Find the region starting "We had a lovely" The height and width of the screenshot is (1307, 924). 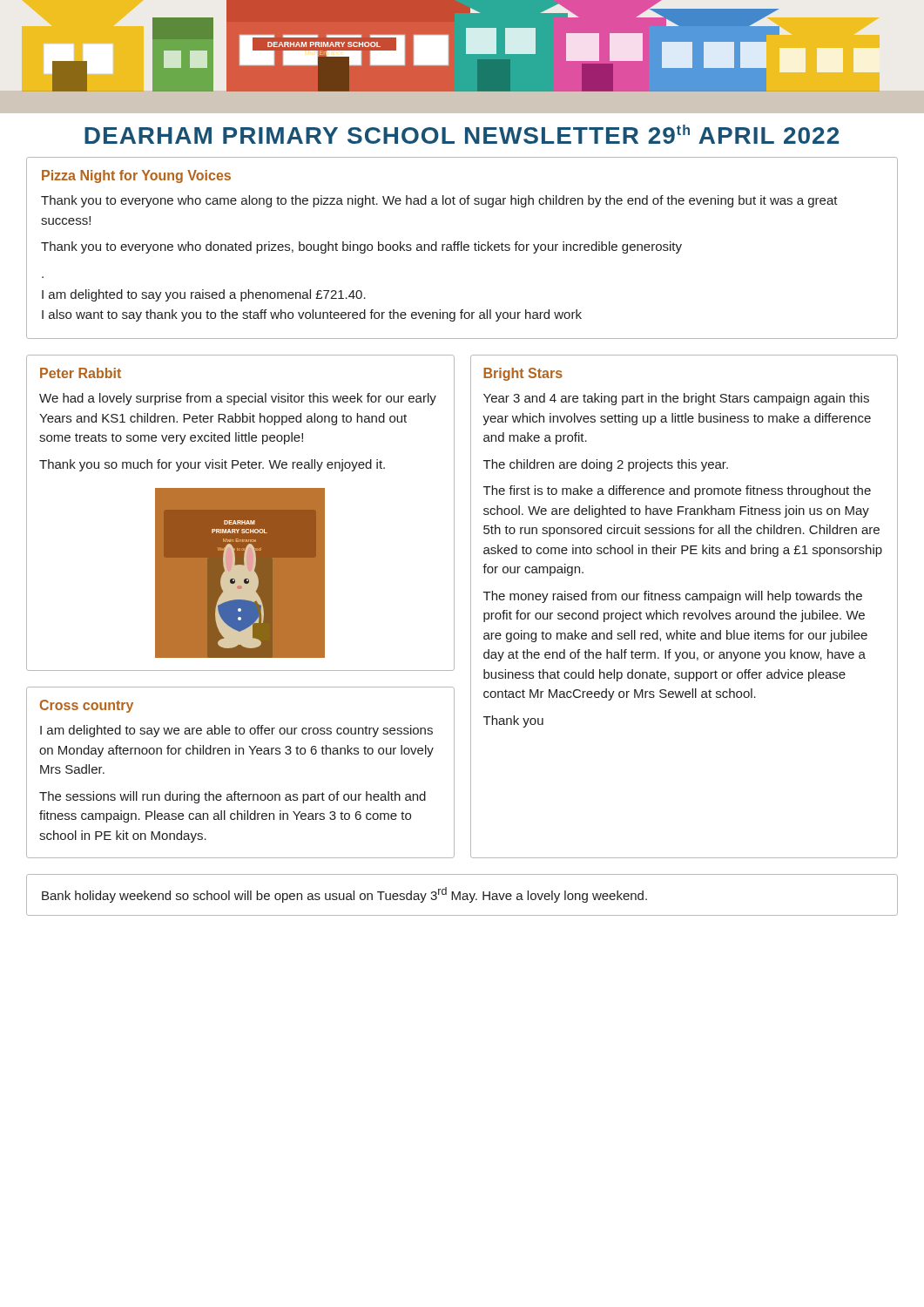click(x=240, y=431)
